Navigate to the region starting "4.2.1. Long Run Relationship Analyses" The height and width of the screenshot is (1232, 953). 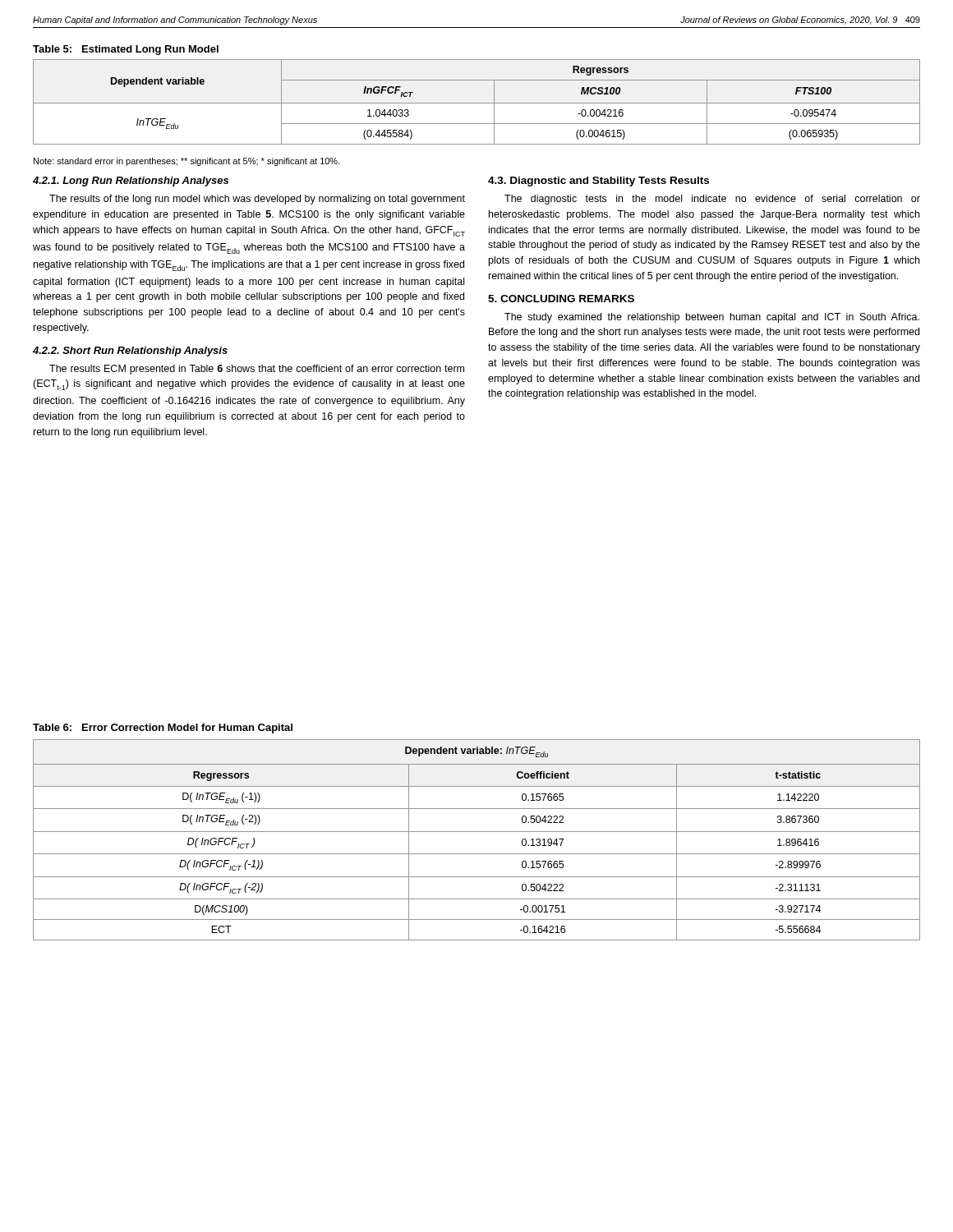pos(131,180)
